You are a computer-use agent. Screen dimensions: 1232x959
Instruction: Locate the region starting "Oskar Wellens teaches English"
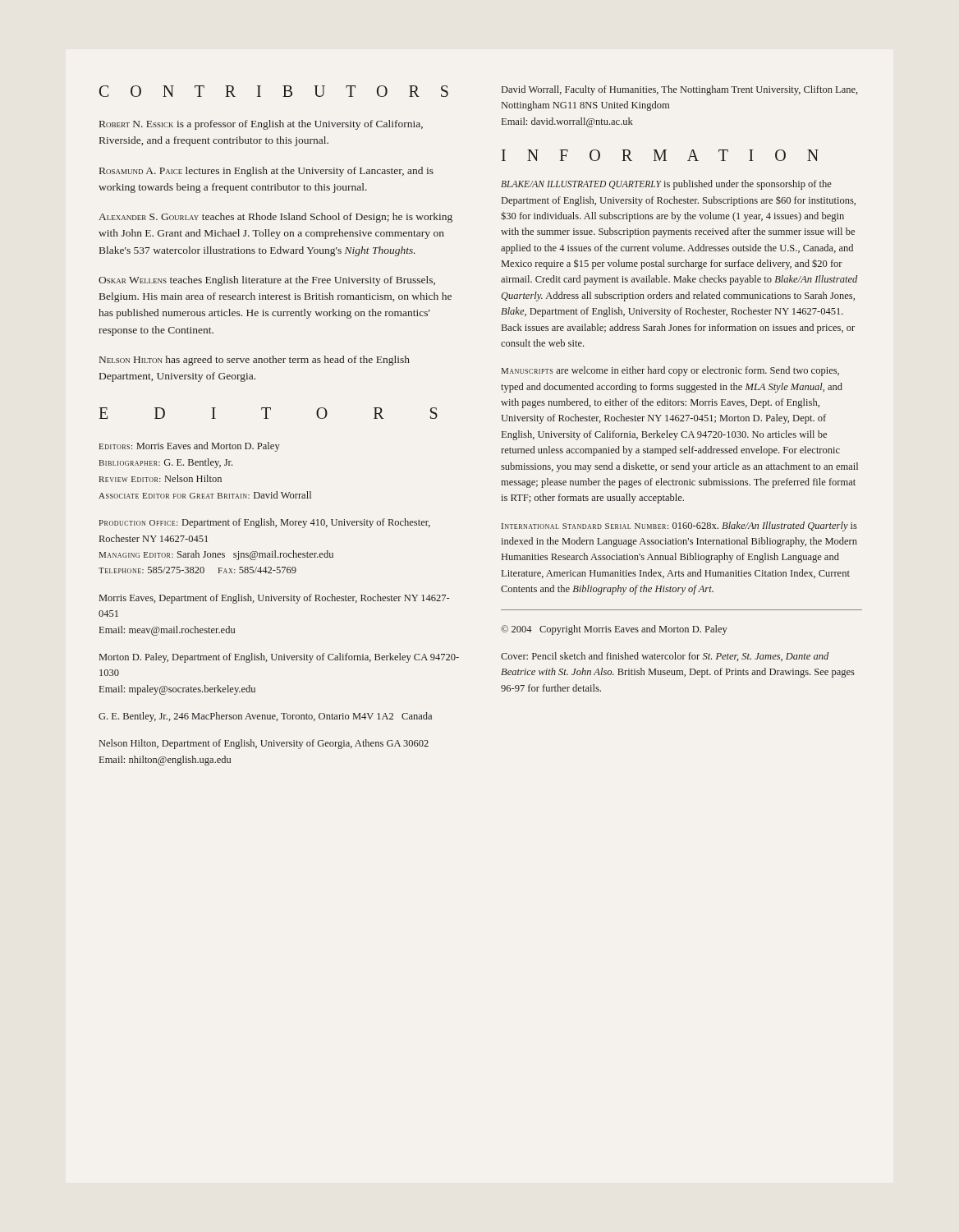(x=275, y=304)
